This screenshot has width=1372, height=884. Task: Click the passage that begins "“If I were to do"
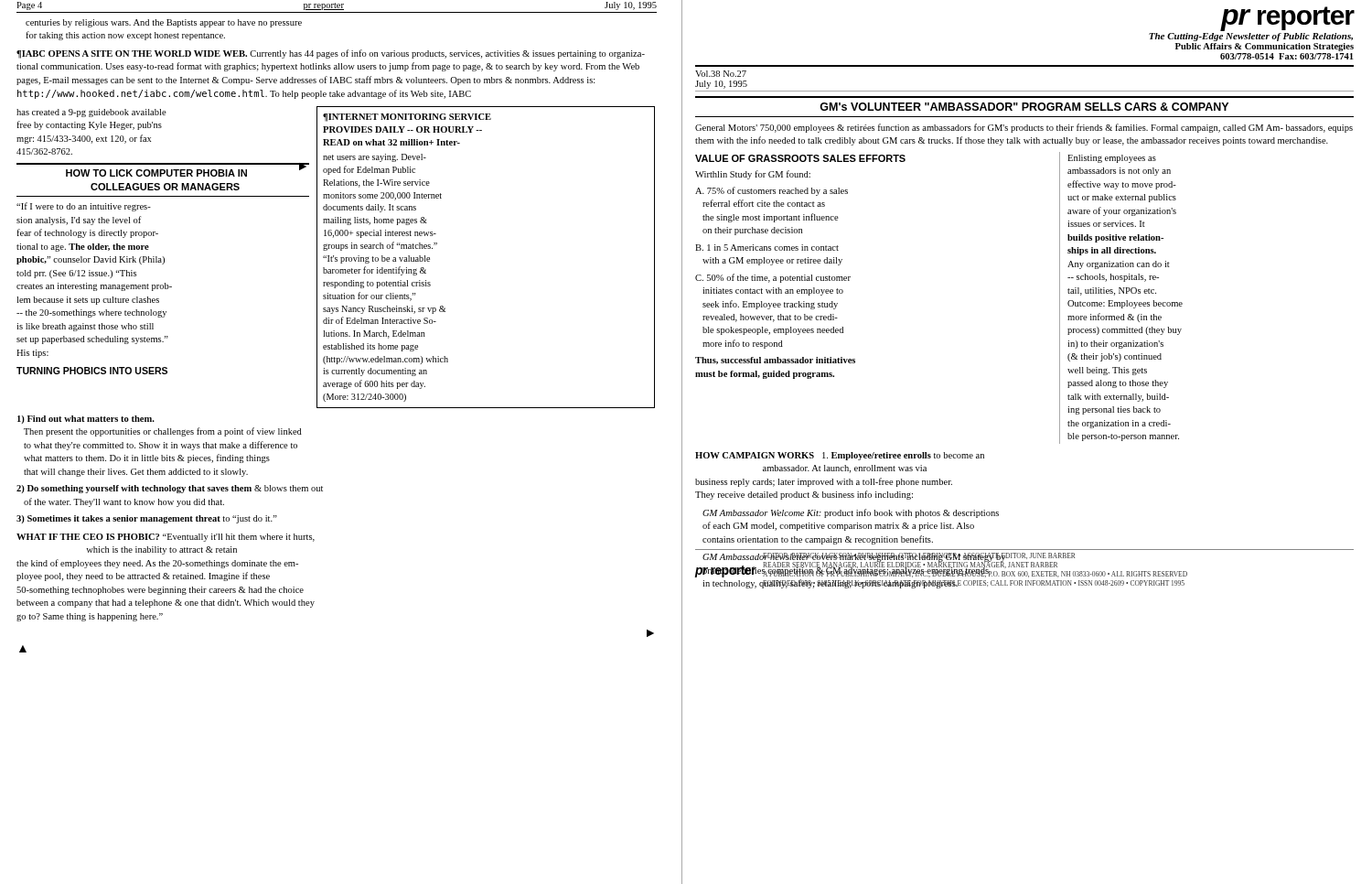click(x=94, y=279)
